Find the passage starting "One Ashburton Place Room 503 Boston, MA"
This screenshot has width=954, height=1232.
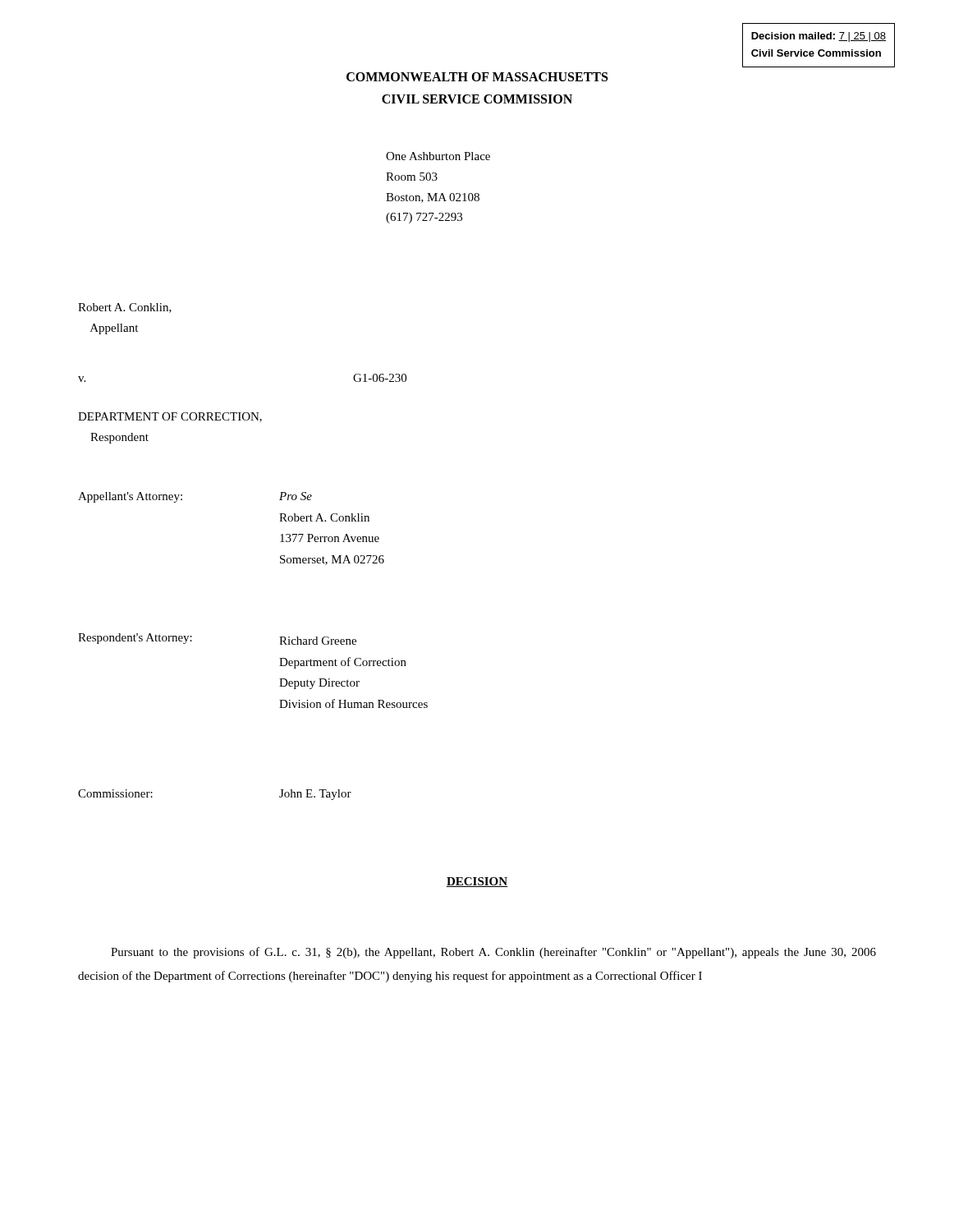pos(438,187)
